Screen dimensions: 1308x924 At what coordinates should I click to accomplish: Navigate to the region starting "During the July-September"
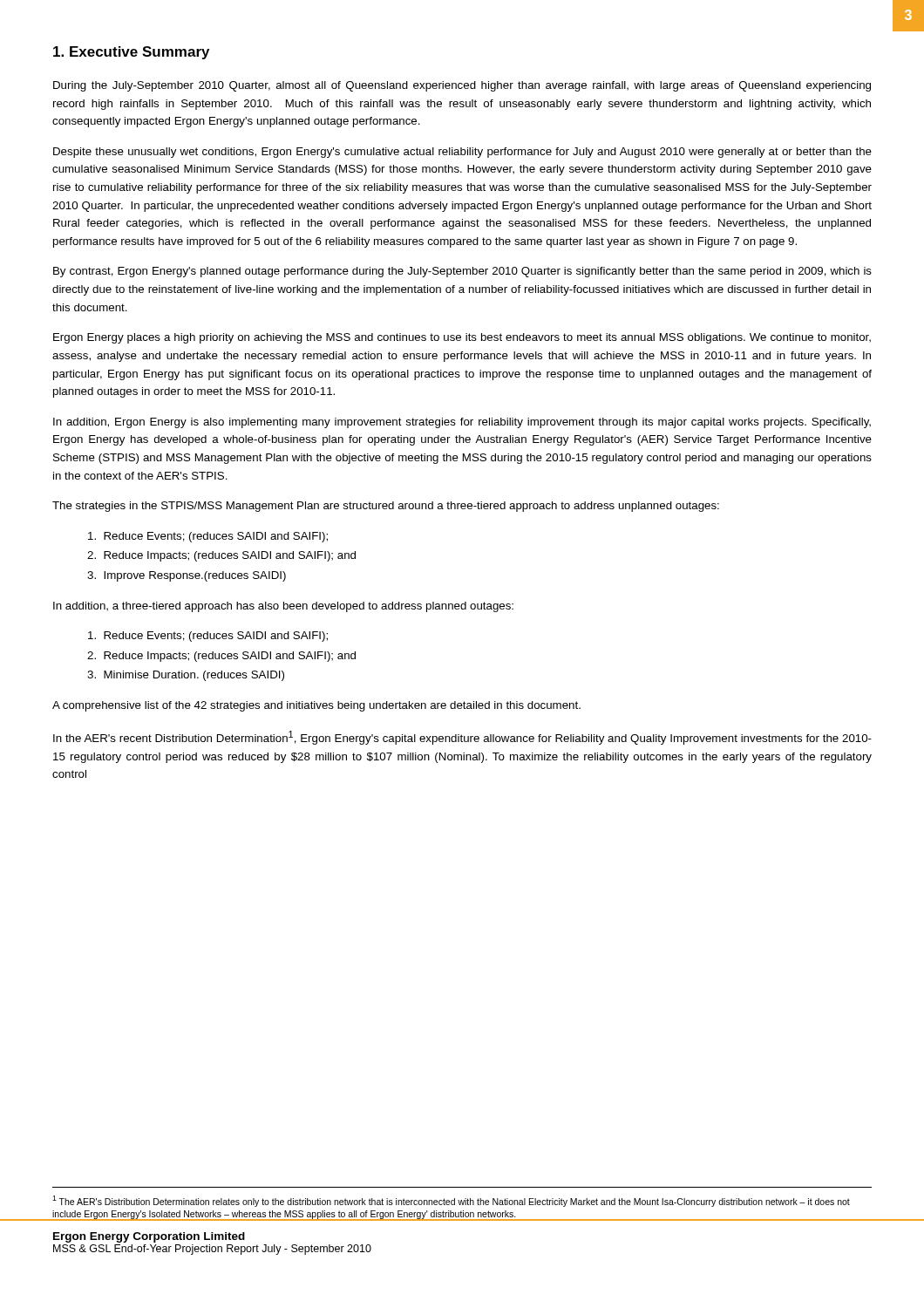click(462, 103)
